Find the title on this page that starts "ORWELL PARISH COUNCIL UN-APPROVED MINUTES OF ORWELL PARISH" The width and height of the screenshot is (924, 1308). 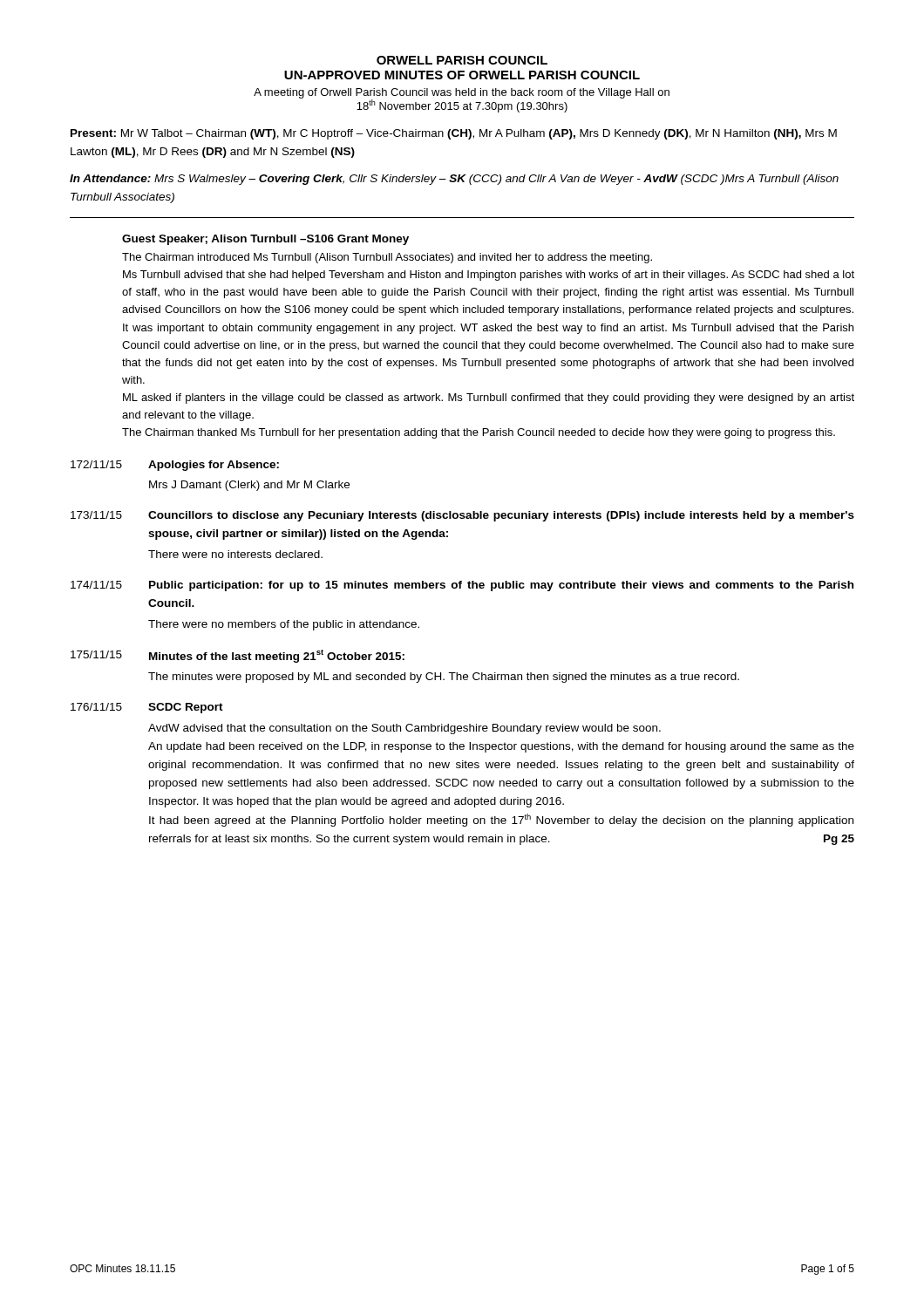click(462, 83)
